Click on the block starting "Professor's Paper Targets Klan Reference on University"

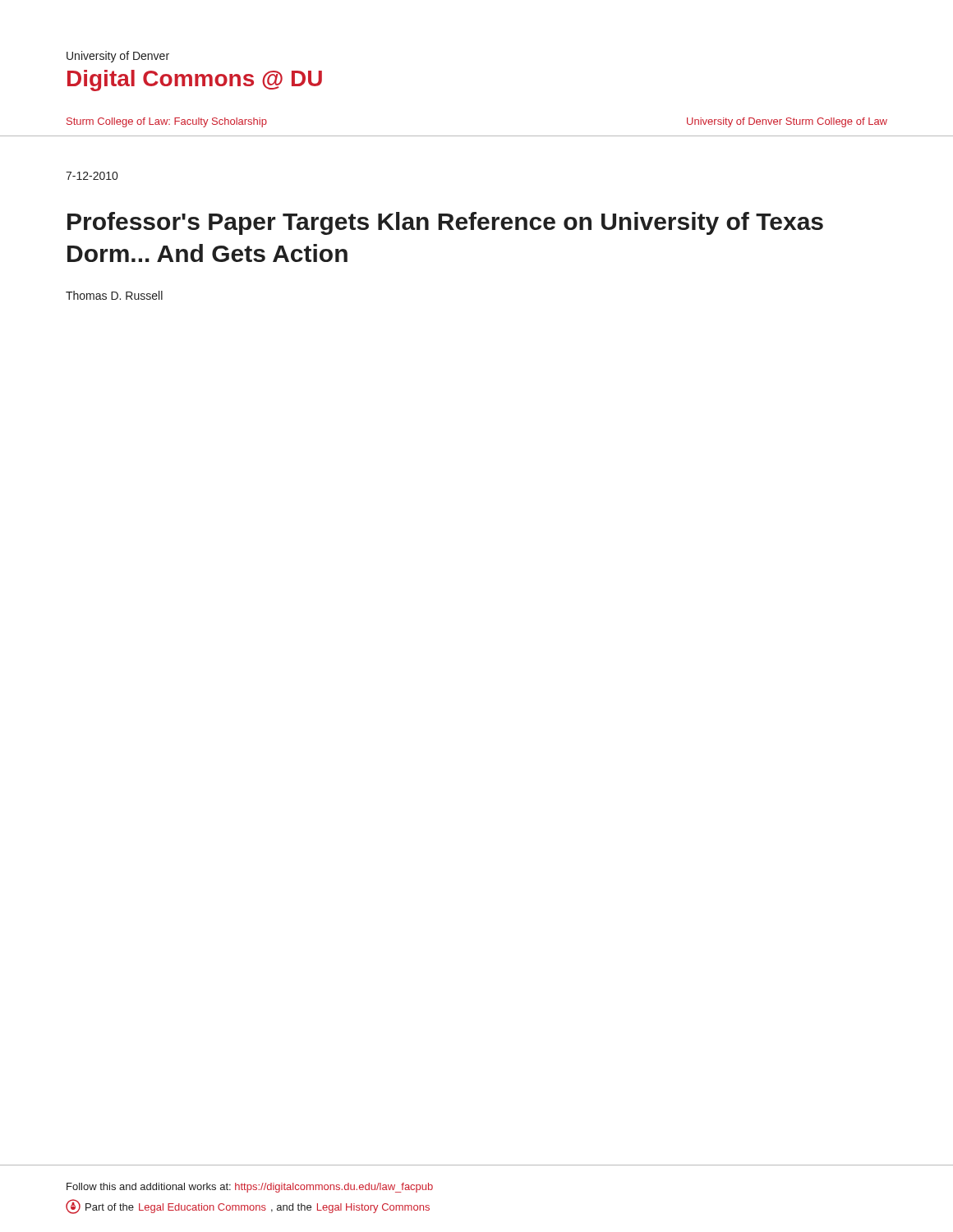pos(445,237)
